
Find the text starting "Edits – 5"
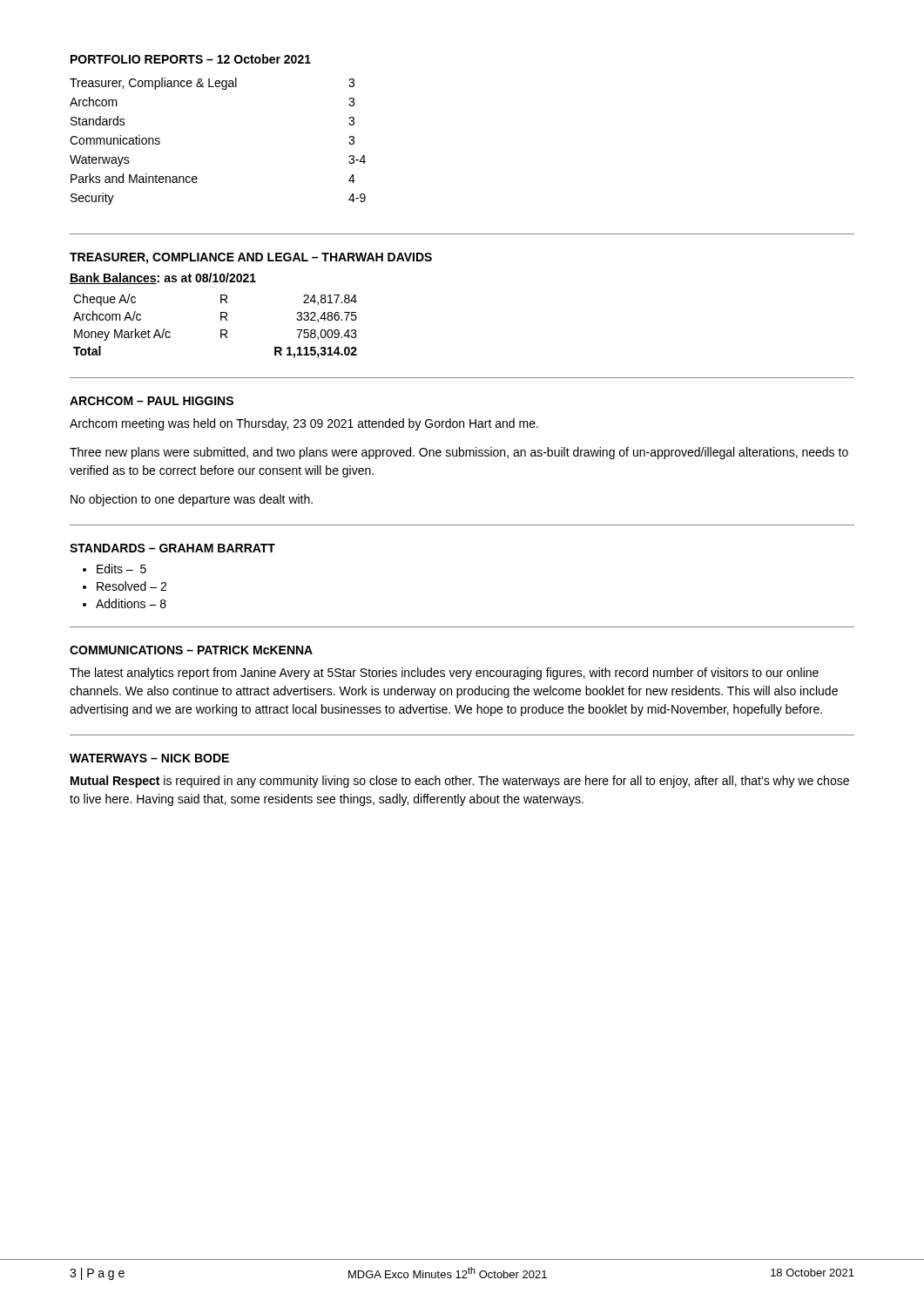coord(121,569)
